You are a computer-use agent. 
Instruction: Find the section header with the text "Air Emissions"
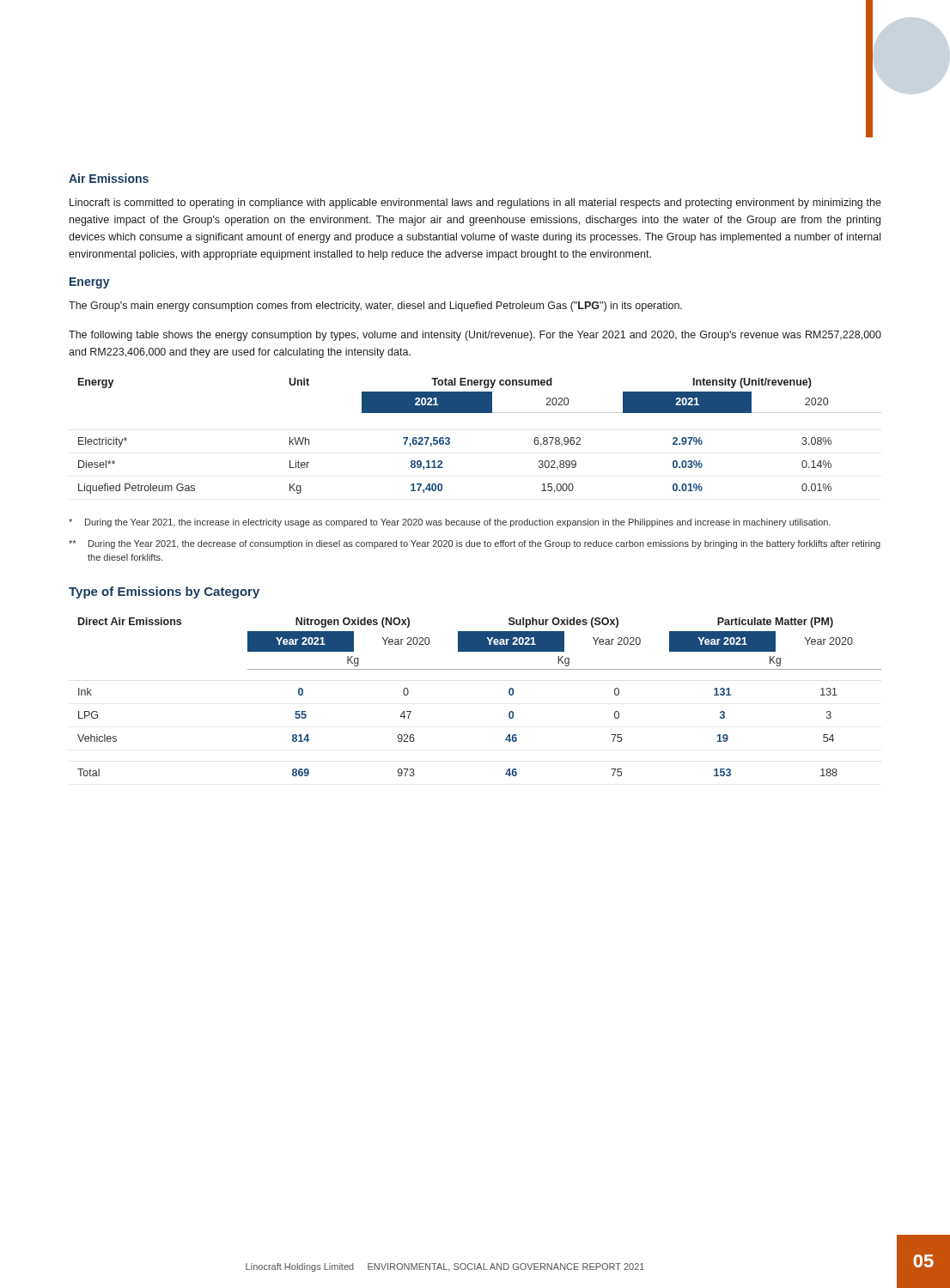[109, 179]
